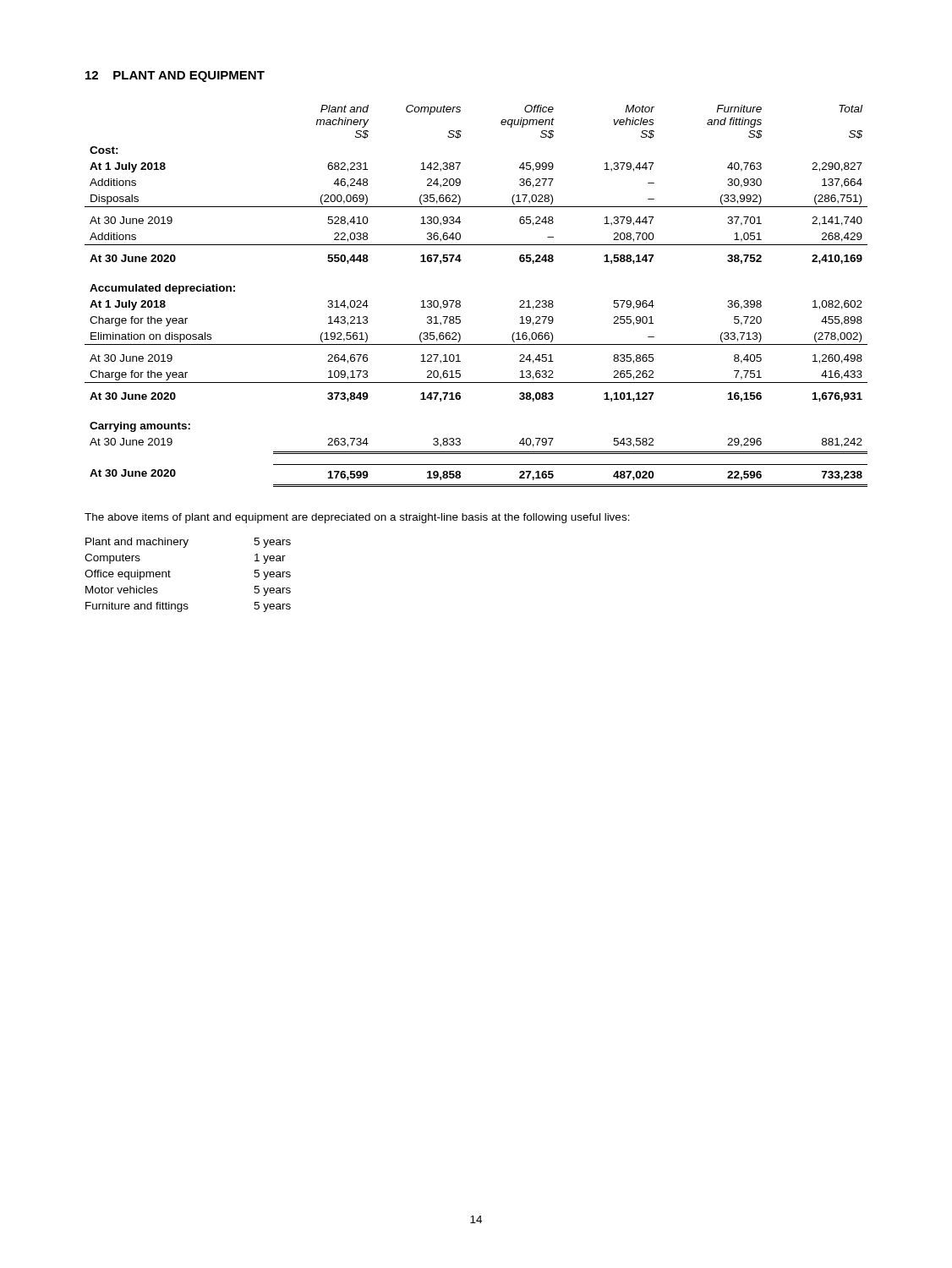This screenshot has height=1268, width=952.
Task: Find the table that mentions "Elimination on disposals"
Action: [x=476, y=294]
